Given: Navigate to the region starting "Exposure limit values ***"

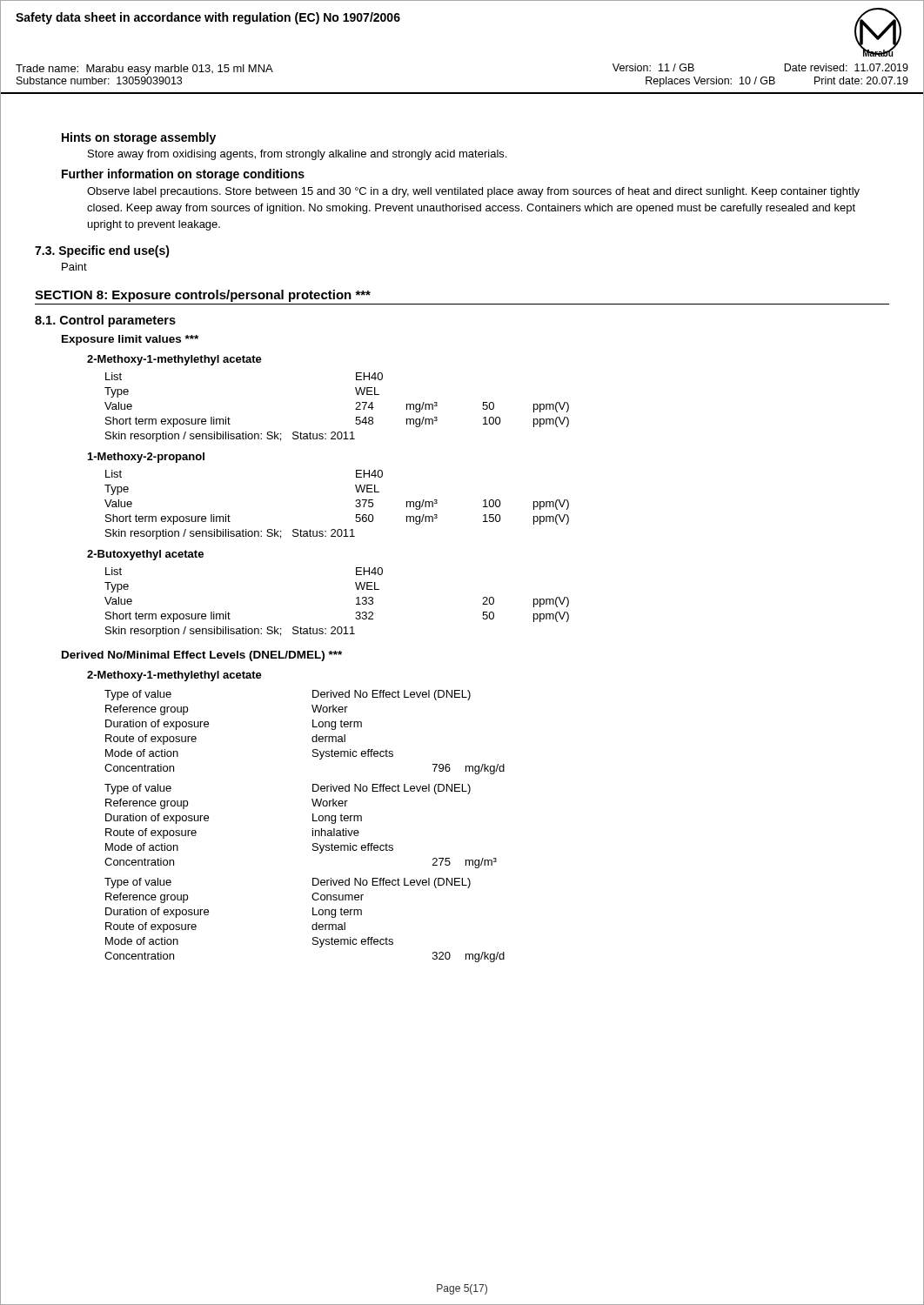Looking at the screenshot, I should pos(130,339).
